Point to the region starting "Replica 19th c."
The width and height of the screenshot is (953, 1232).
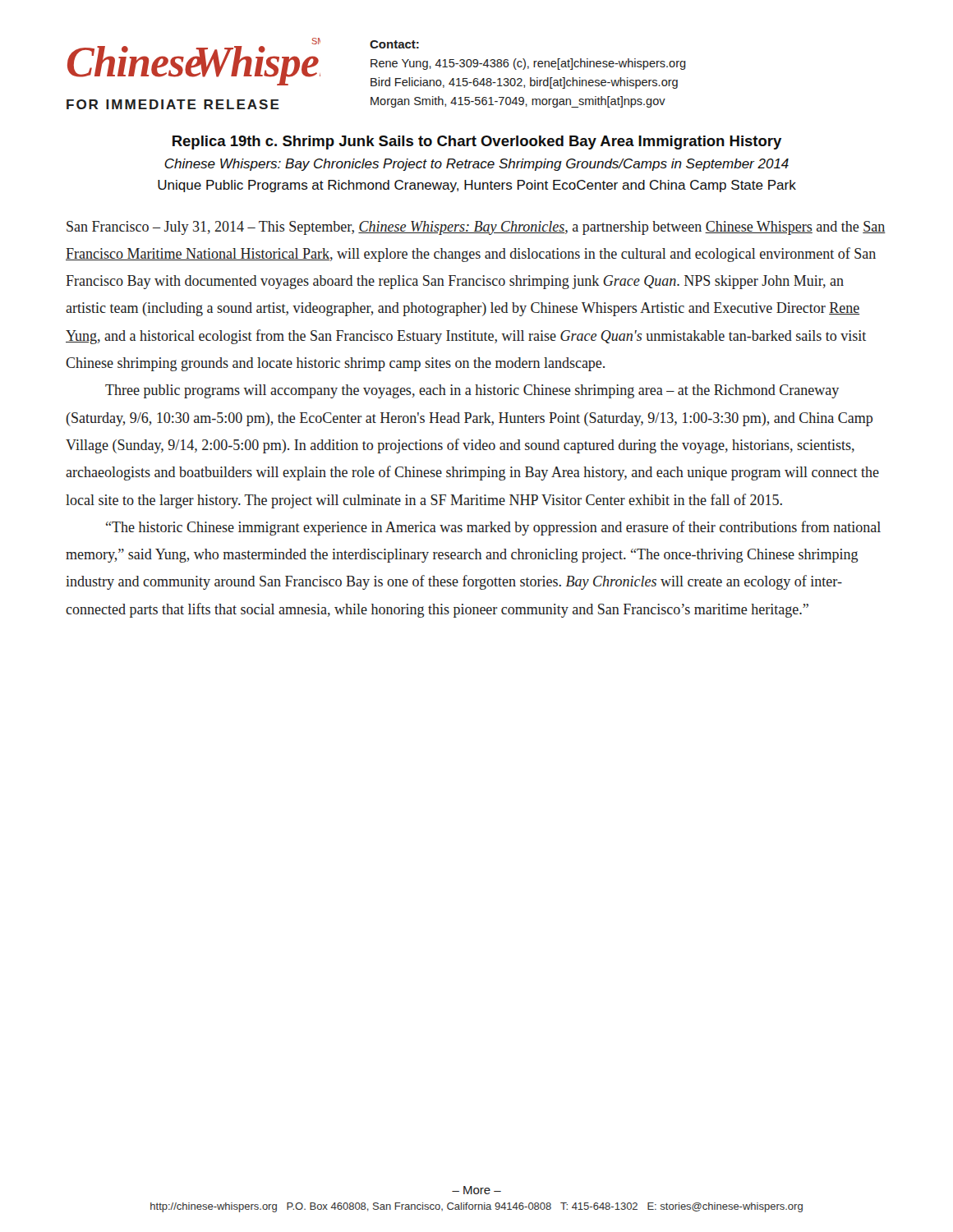point(476,141)
